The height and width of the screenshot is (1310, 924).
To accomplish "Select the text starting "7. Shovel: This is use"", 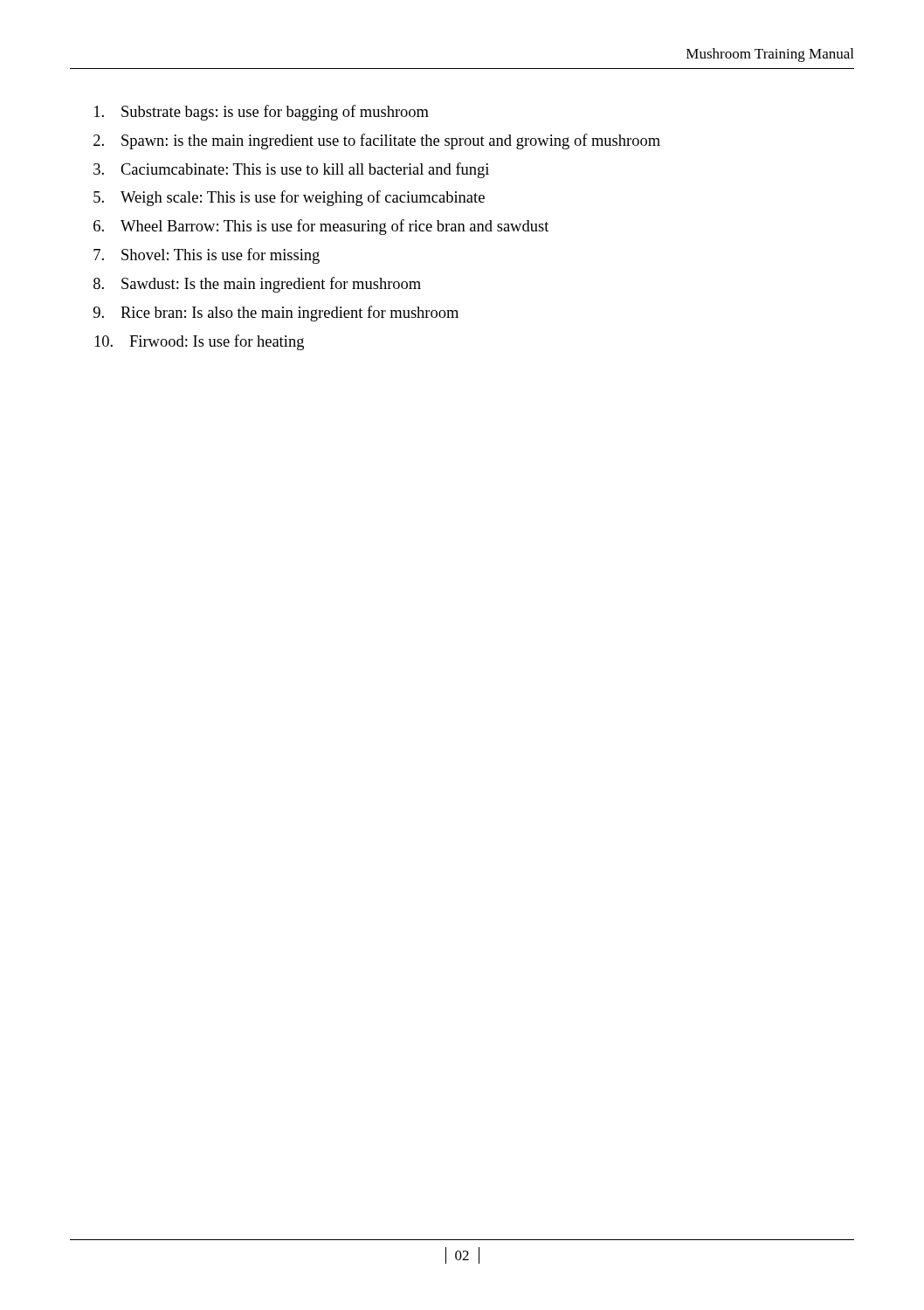I will 207,256.
